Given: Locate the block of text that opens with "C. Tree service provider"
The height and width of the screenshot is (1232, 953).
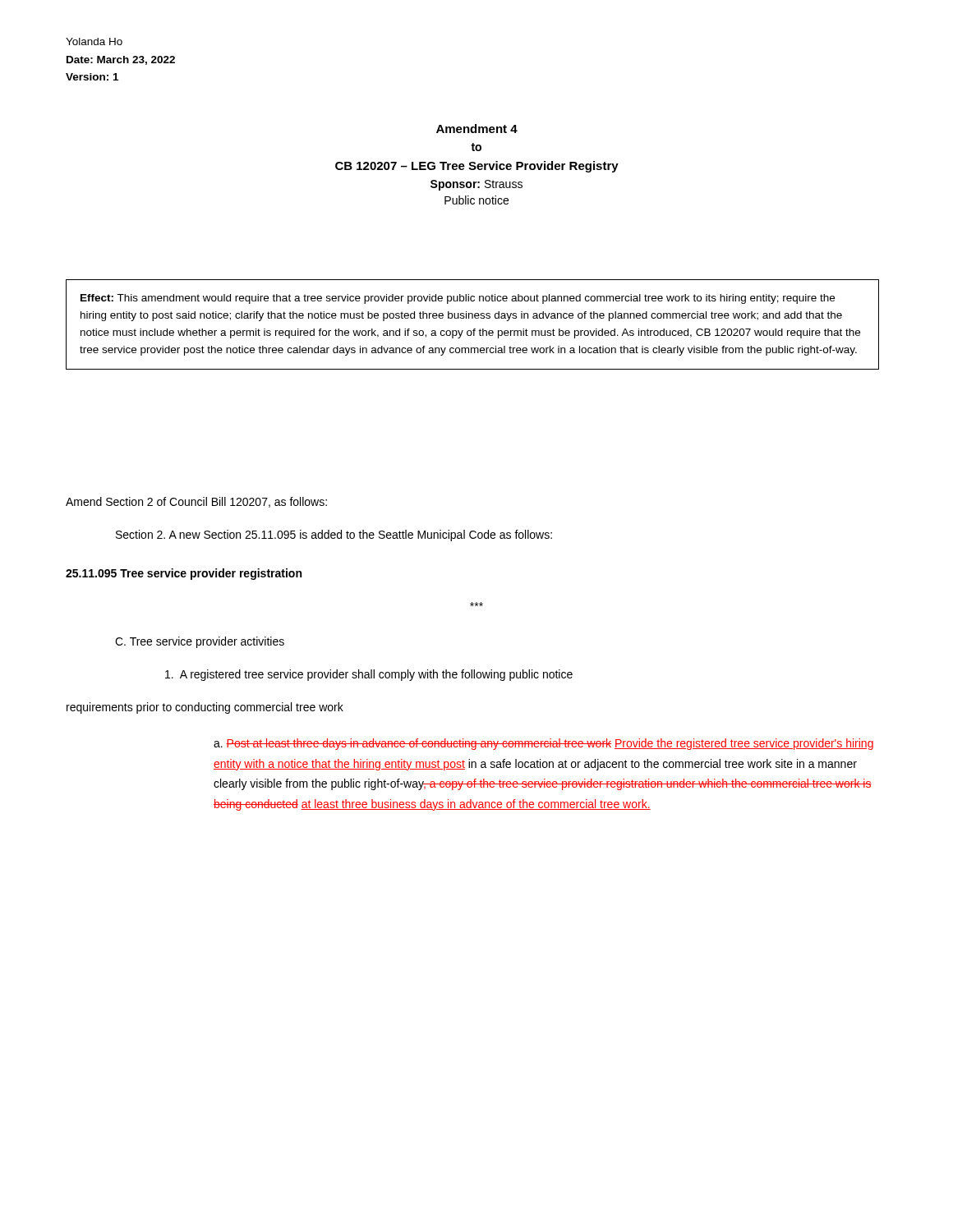Looking at the screenshot, I should pyautogui.click(x=200, y=641).
